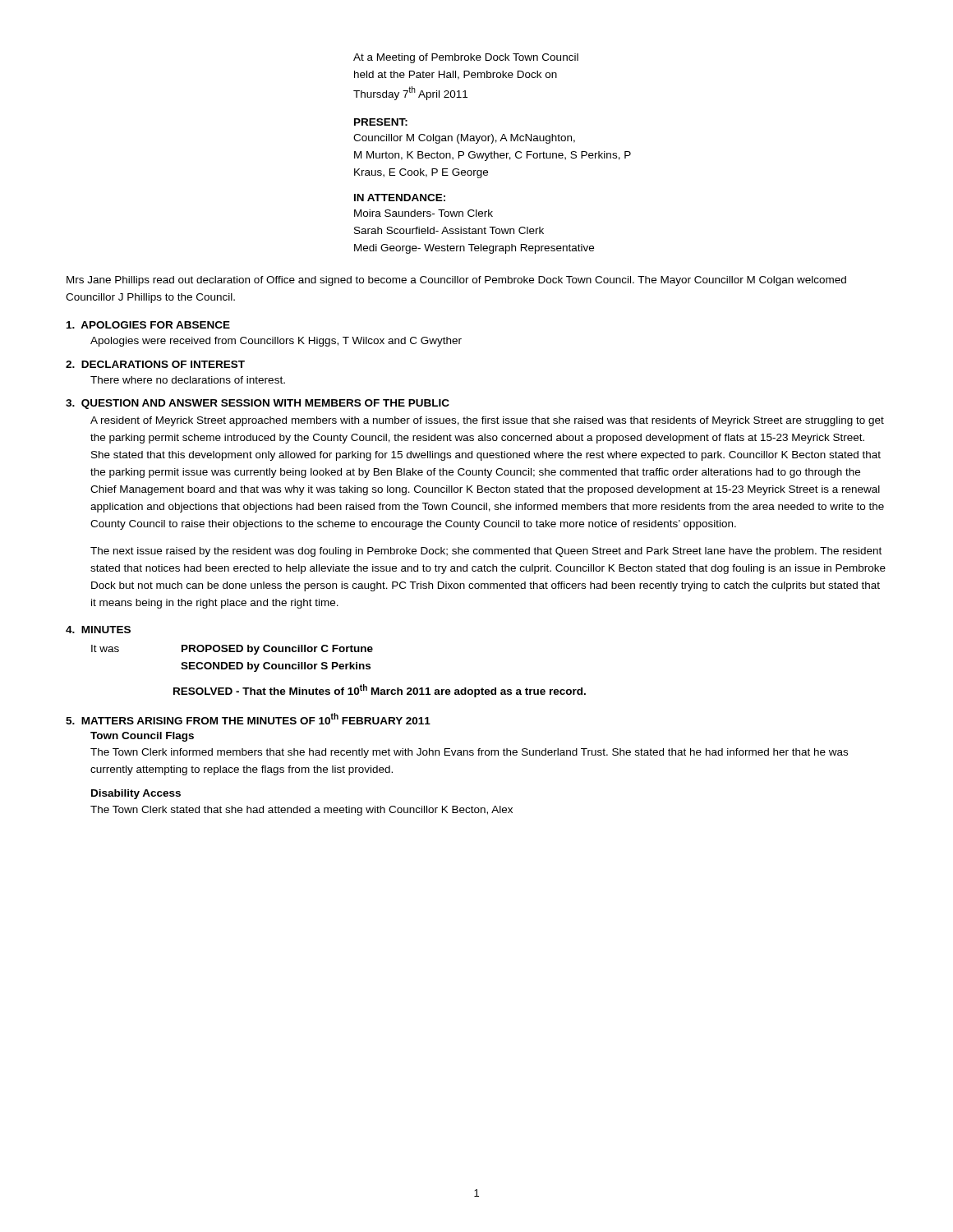Point to the section header beginning "2. DECLARATIONS OF"
Viewport: 953px width, 1232px height.
[155, 364]
